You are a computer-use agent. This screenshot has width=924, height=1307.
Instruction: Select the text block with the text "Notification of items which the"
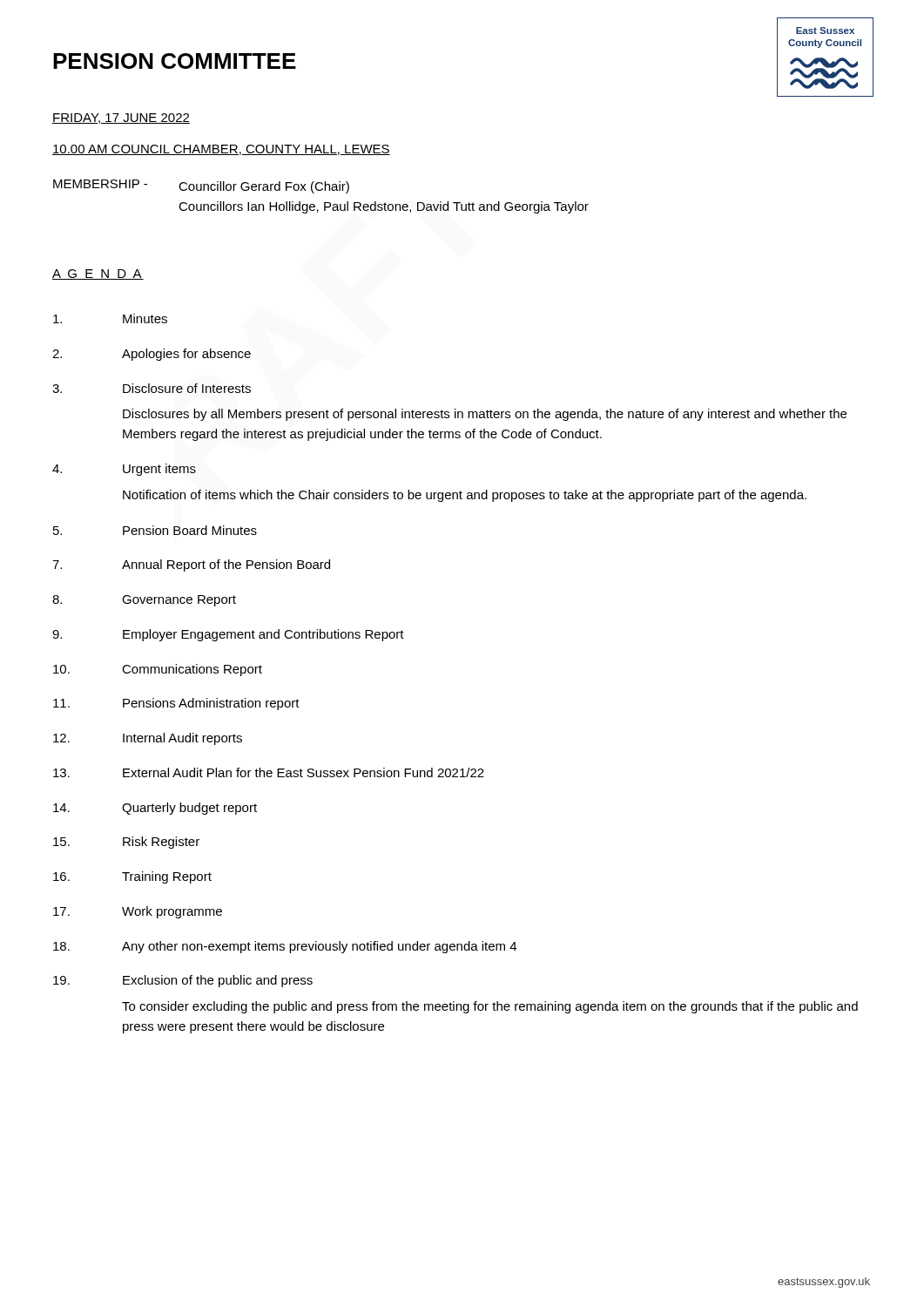point(465,495)
